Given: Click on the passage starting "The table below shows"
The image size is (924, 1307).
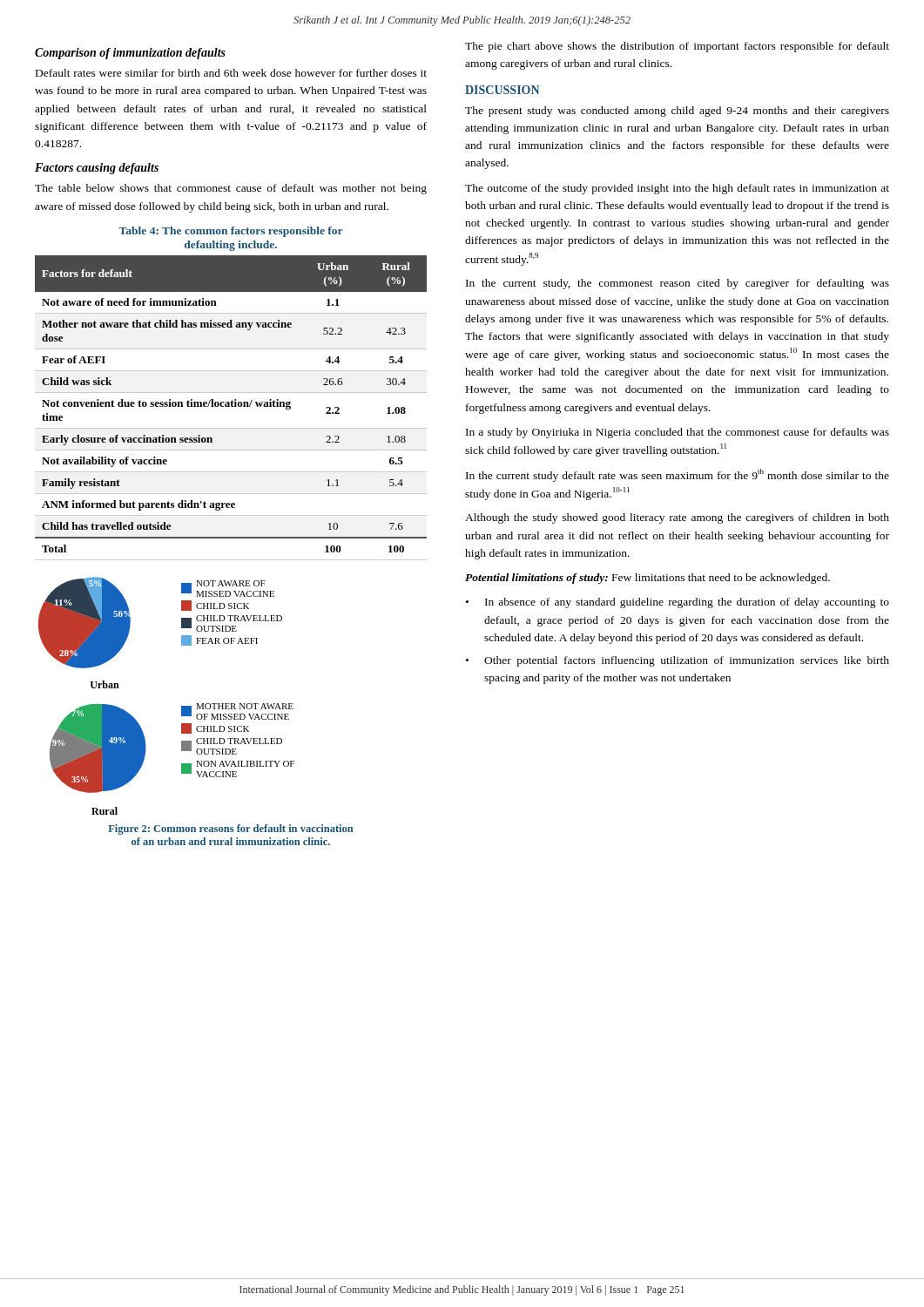Looking at the screenshot, I should point(231,197).
